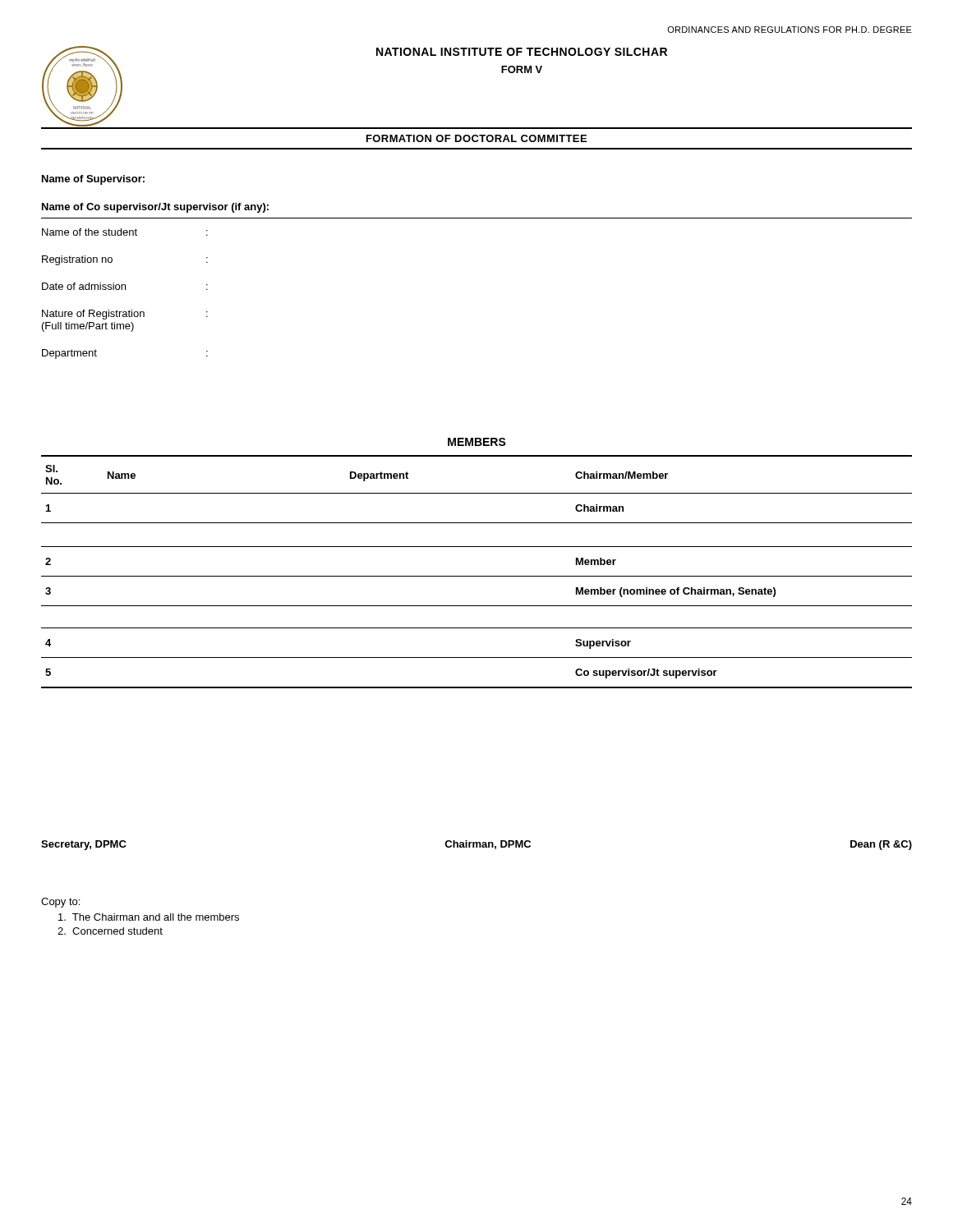Select the table that reads "Member (nominee of Chairman,"
Screen dimensions: 1232x953
[476, 572]
